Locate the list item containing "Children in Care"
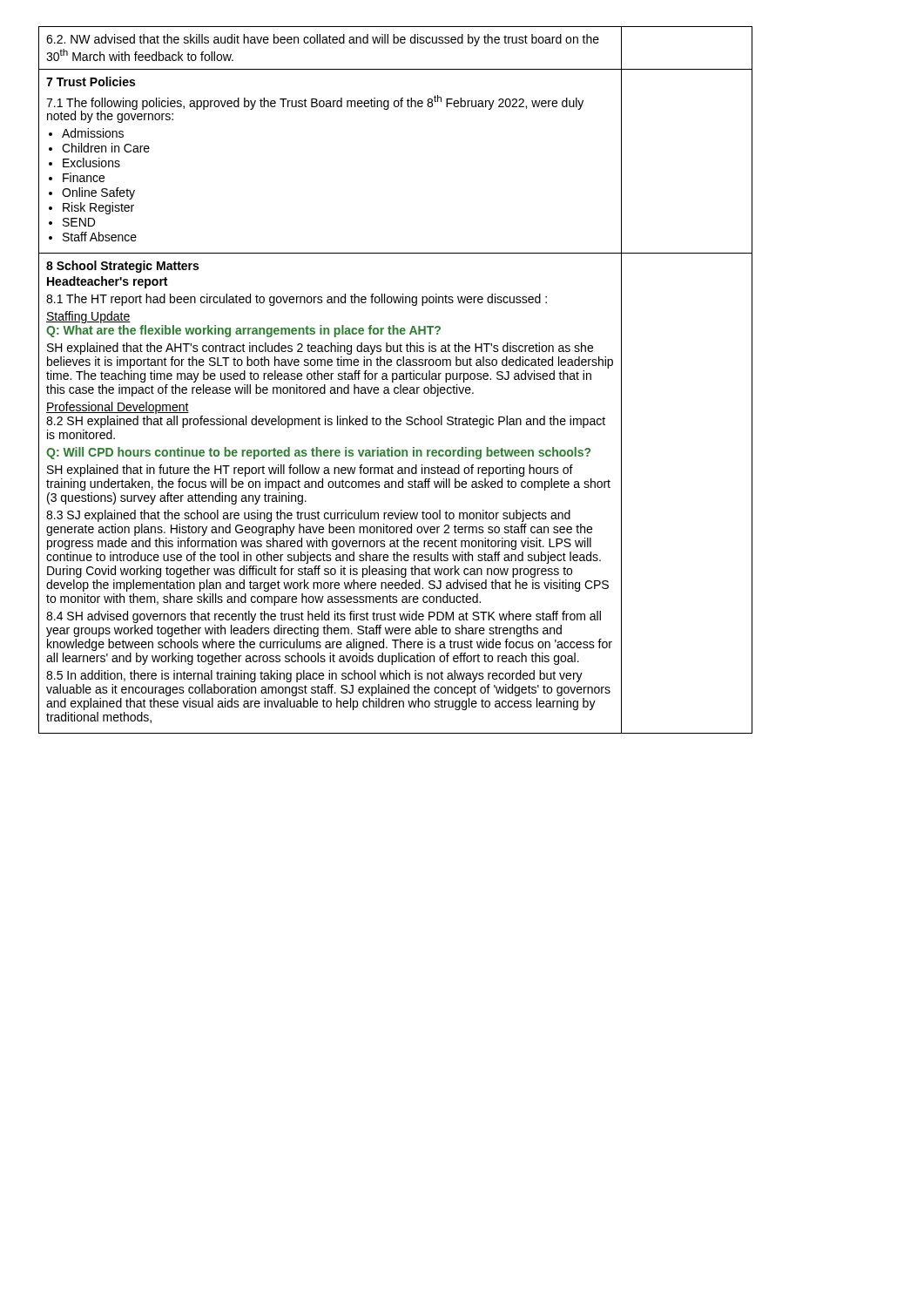Image resolution: width=924 pixels, height=1307 pixels. tap(106, 148)
